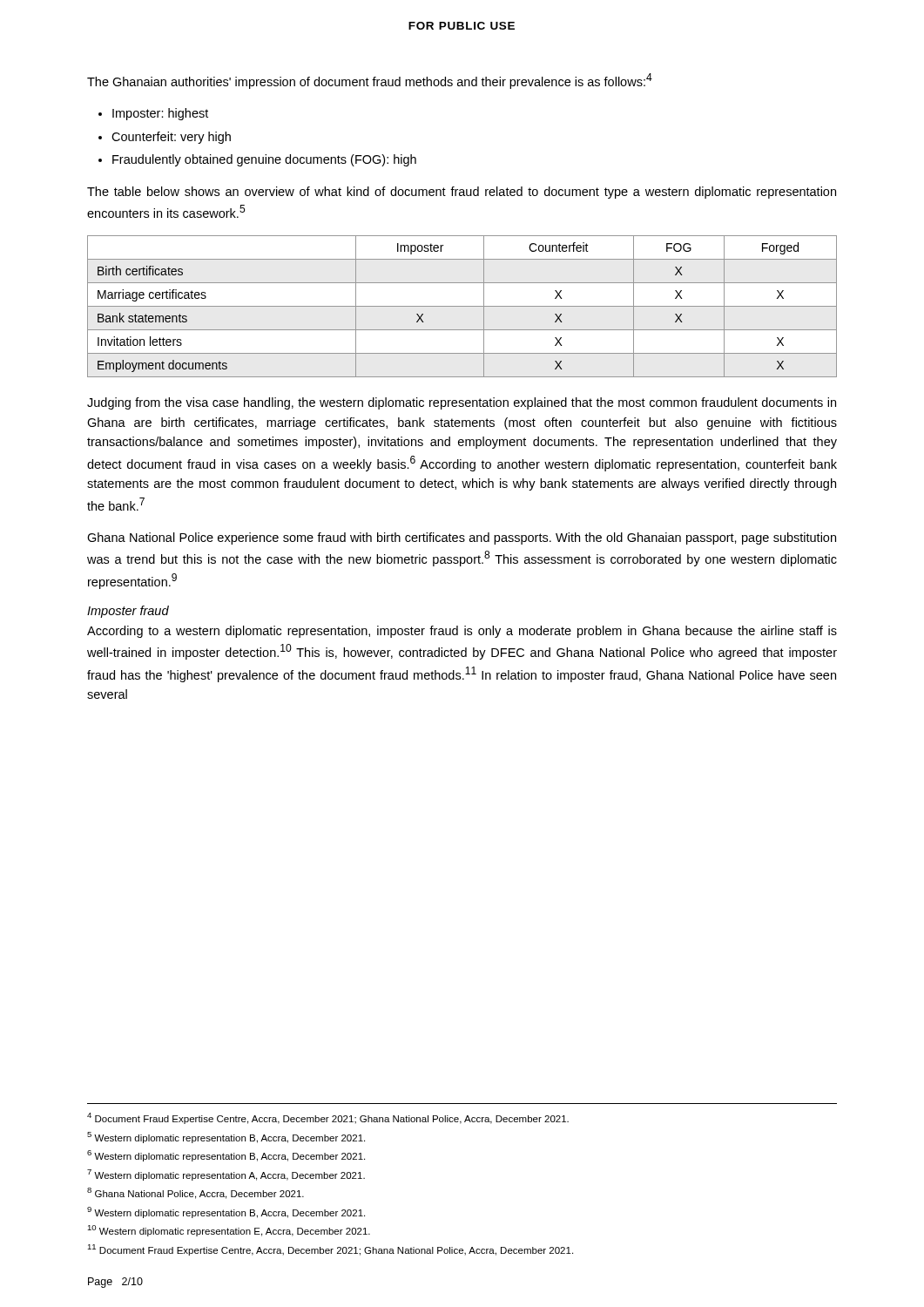Locate the text block that reads "The table below"
The height and width of the screenshot is (1307, 924).
click(462, 202)
